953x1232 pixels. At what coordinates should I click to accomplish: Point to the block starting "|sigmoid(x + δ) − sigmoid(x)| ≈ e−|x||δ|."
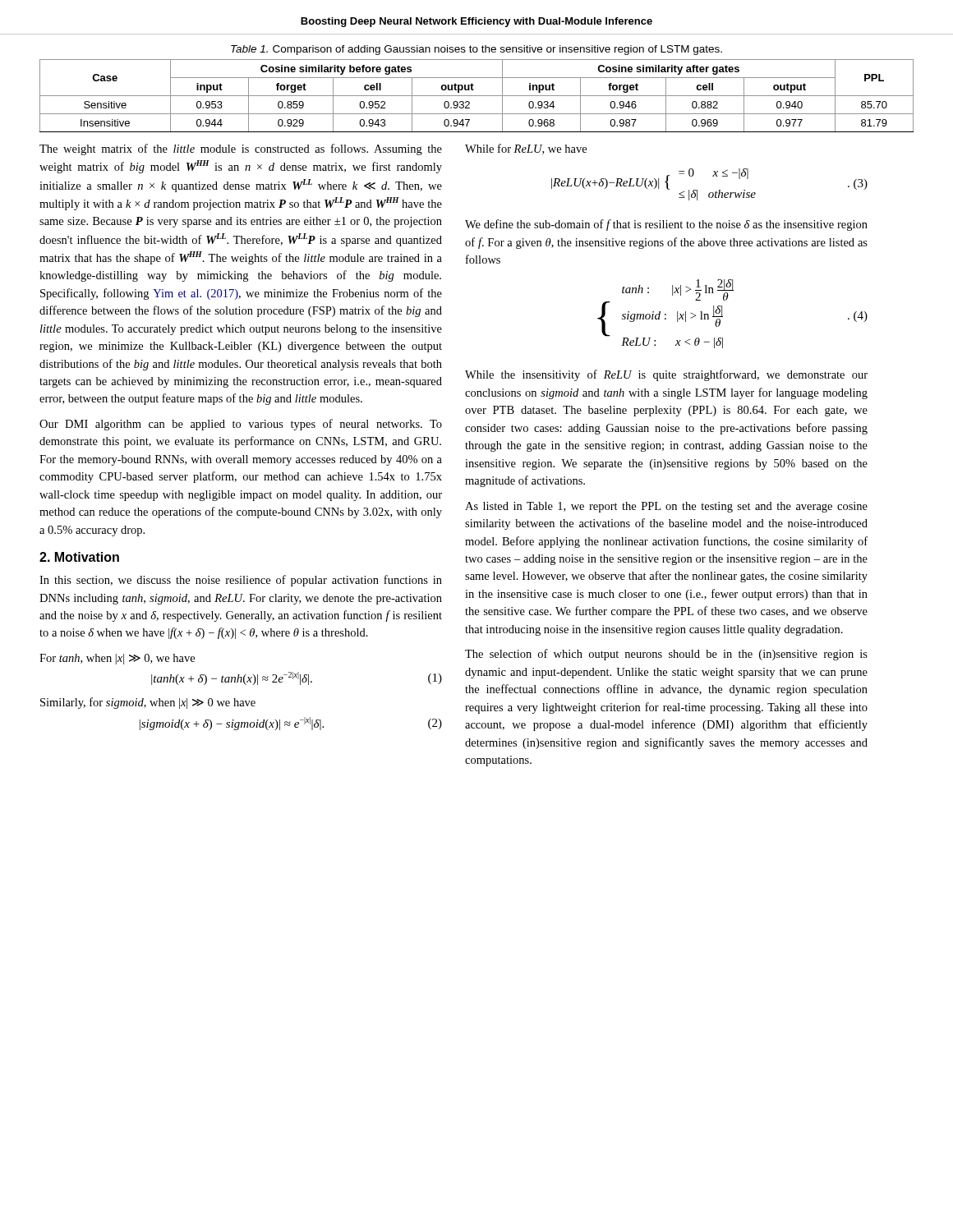point(245,723)
